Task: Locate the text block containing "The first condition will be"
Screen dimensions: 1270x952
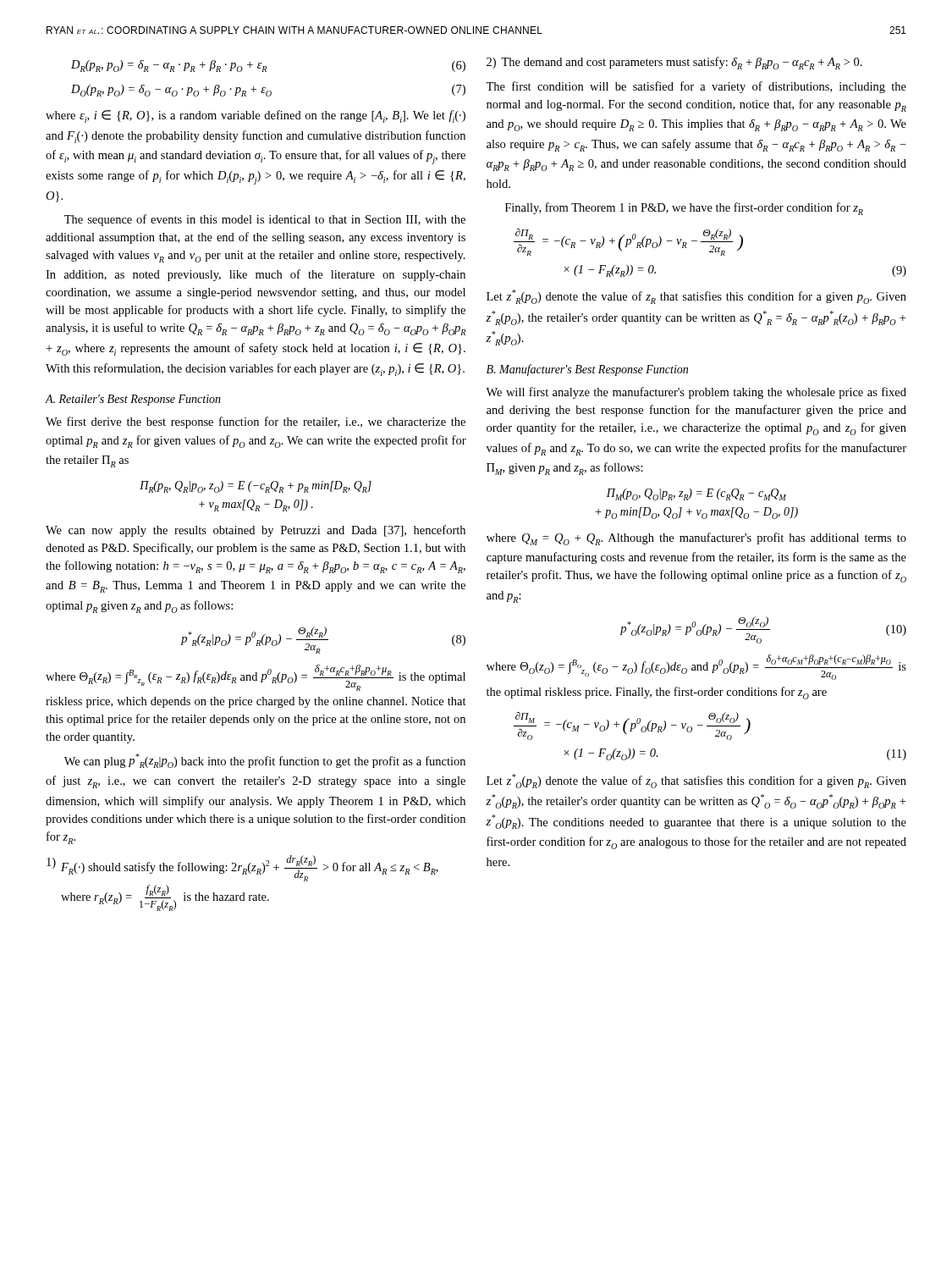Action: tap(696, 148)
